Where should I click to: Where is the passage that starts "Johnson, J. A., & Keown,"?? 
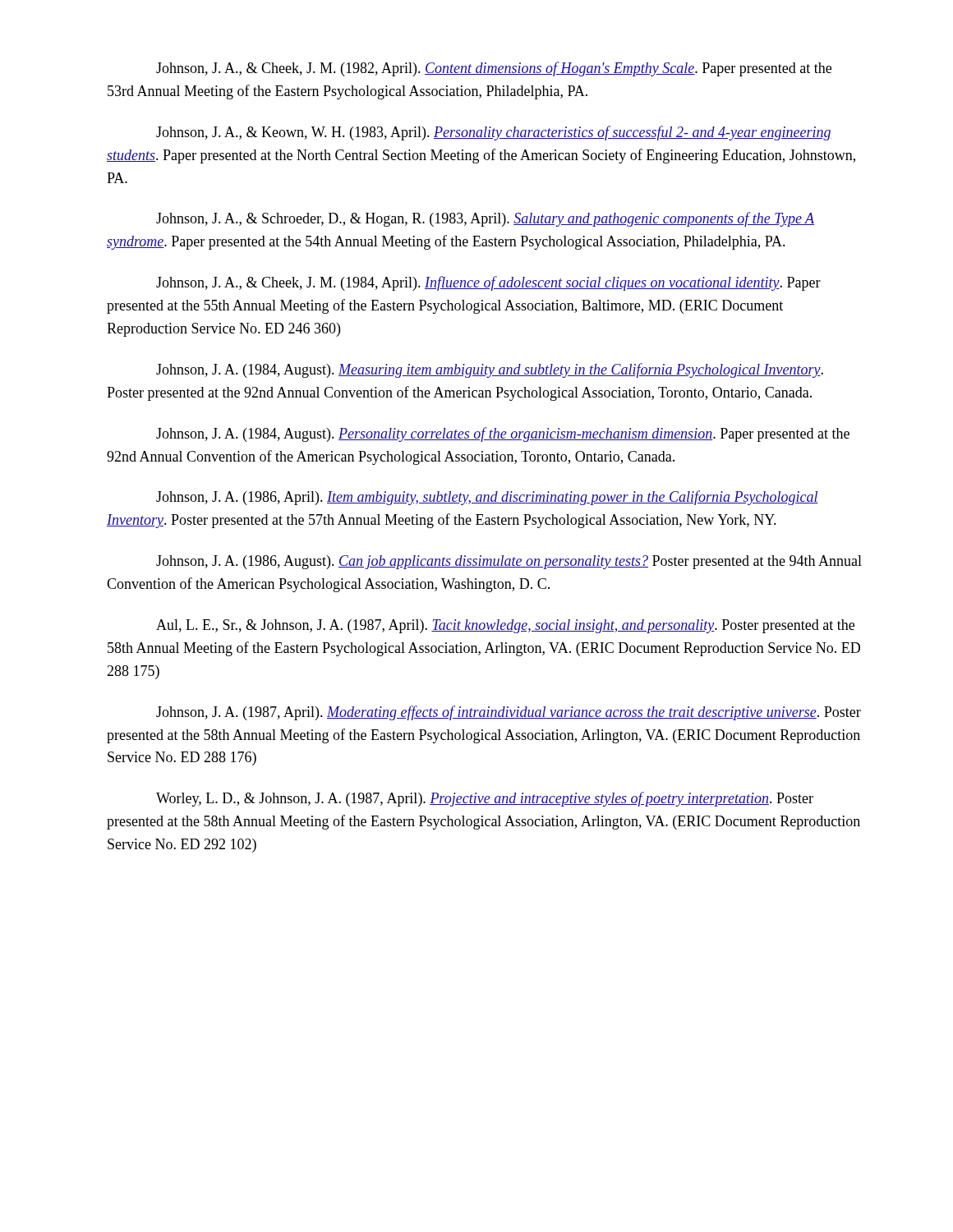[482, 155]
